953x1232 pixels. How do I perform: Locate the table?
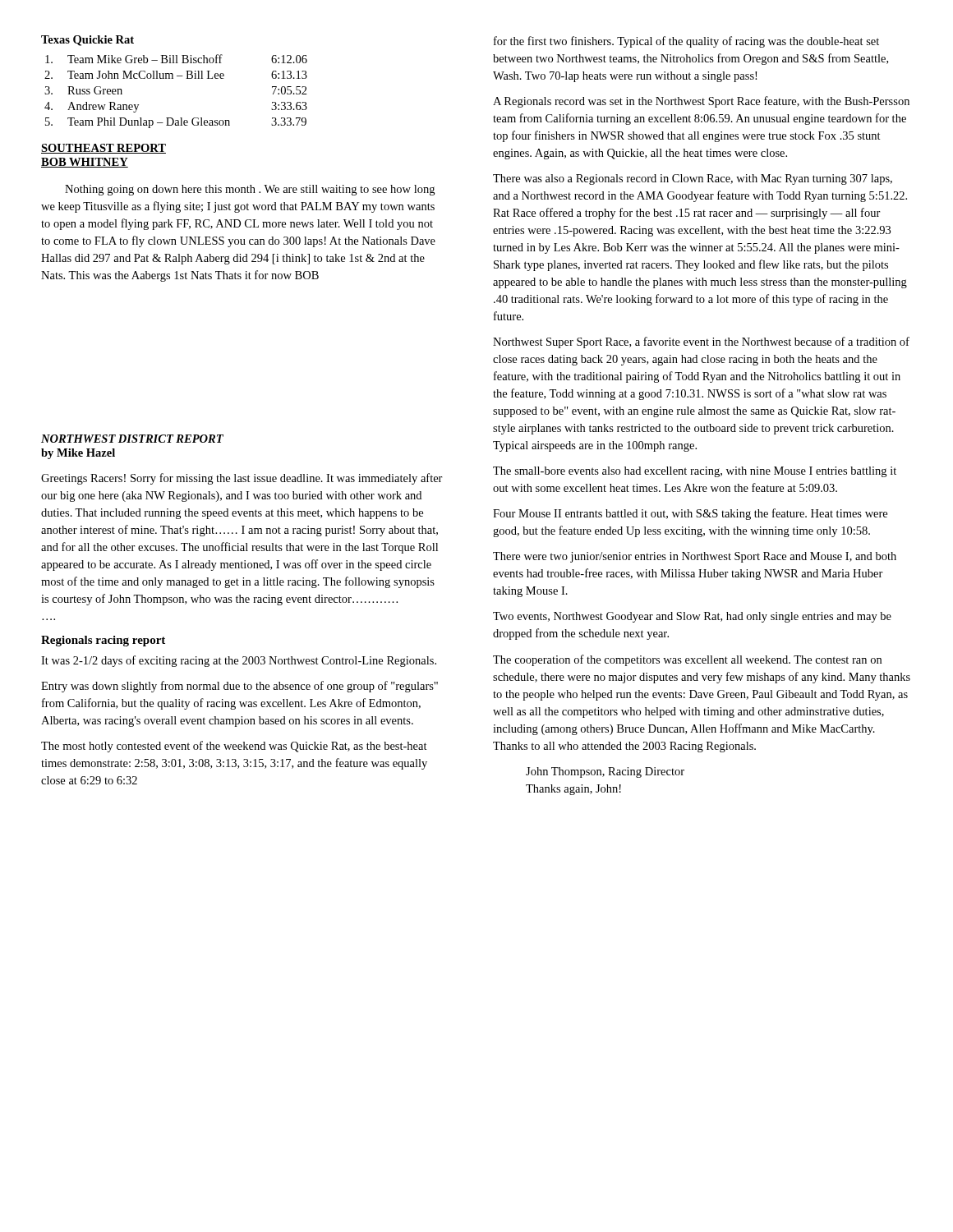[242, 91]
